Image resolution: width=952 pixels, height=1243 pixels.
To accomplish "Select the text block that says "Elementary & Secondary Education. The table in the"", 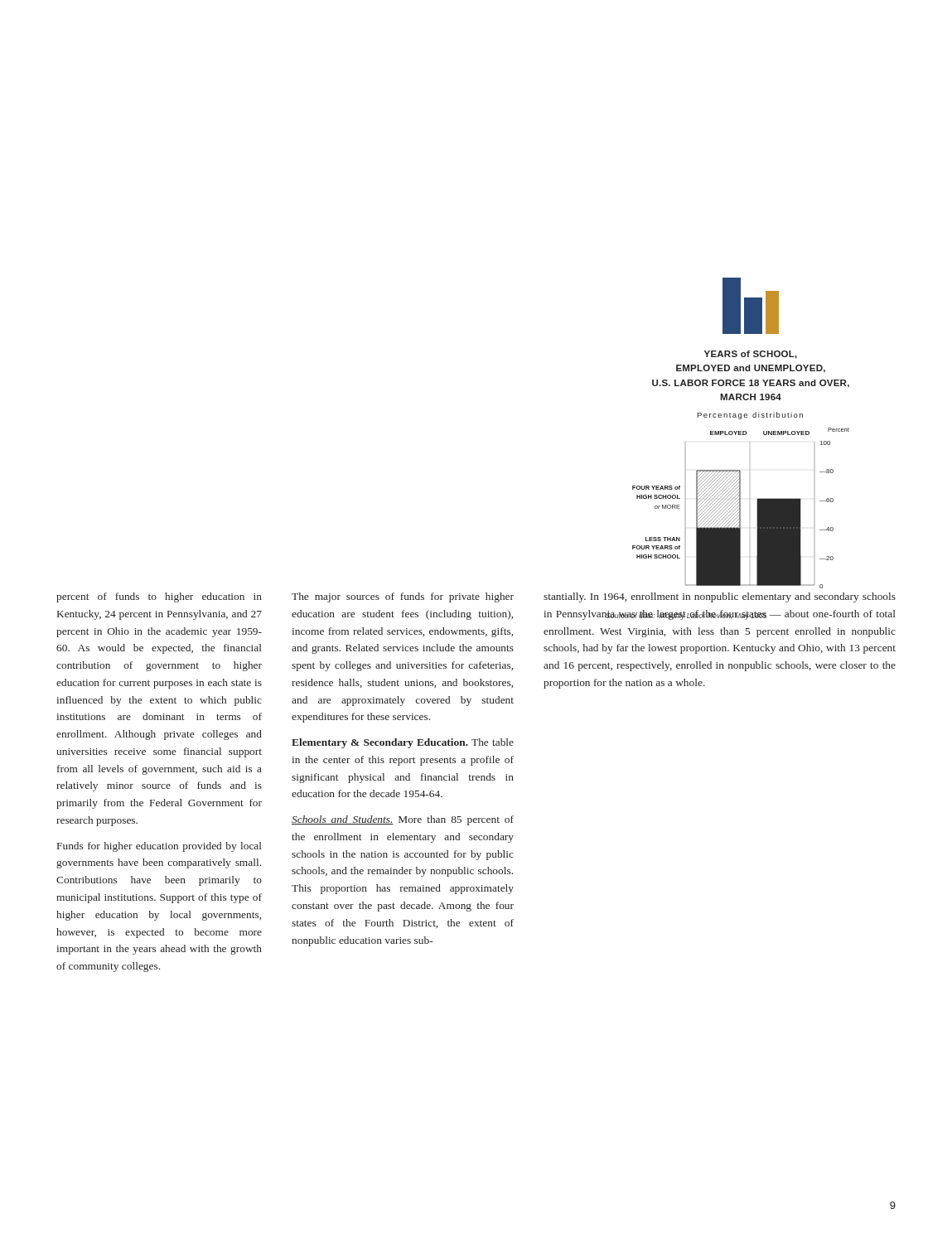I will pos(403,768).
